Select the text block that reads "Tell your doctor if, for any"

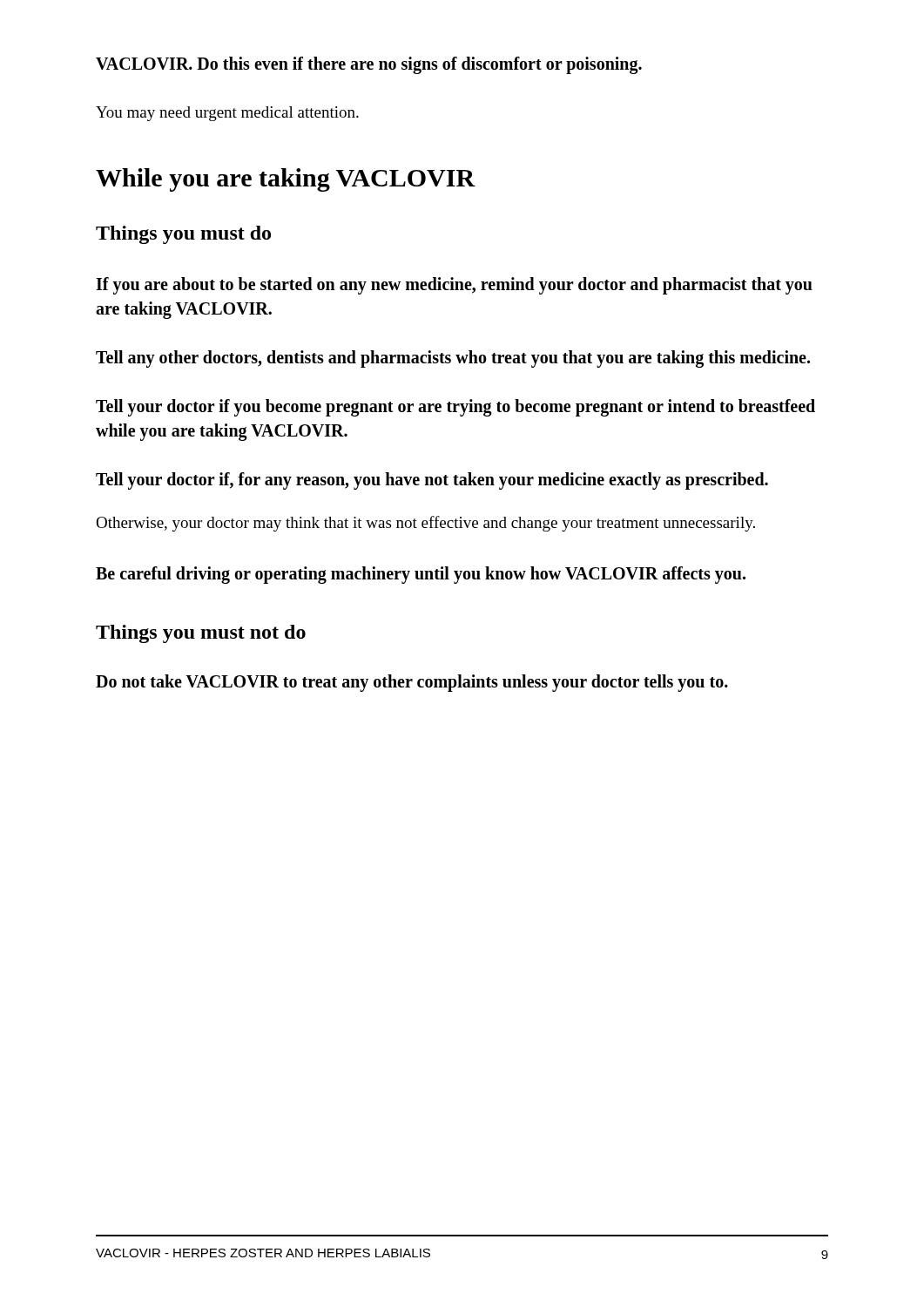pos(432,479)
